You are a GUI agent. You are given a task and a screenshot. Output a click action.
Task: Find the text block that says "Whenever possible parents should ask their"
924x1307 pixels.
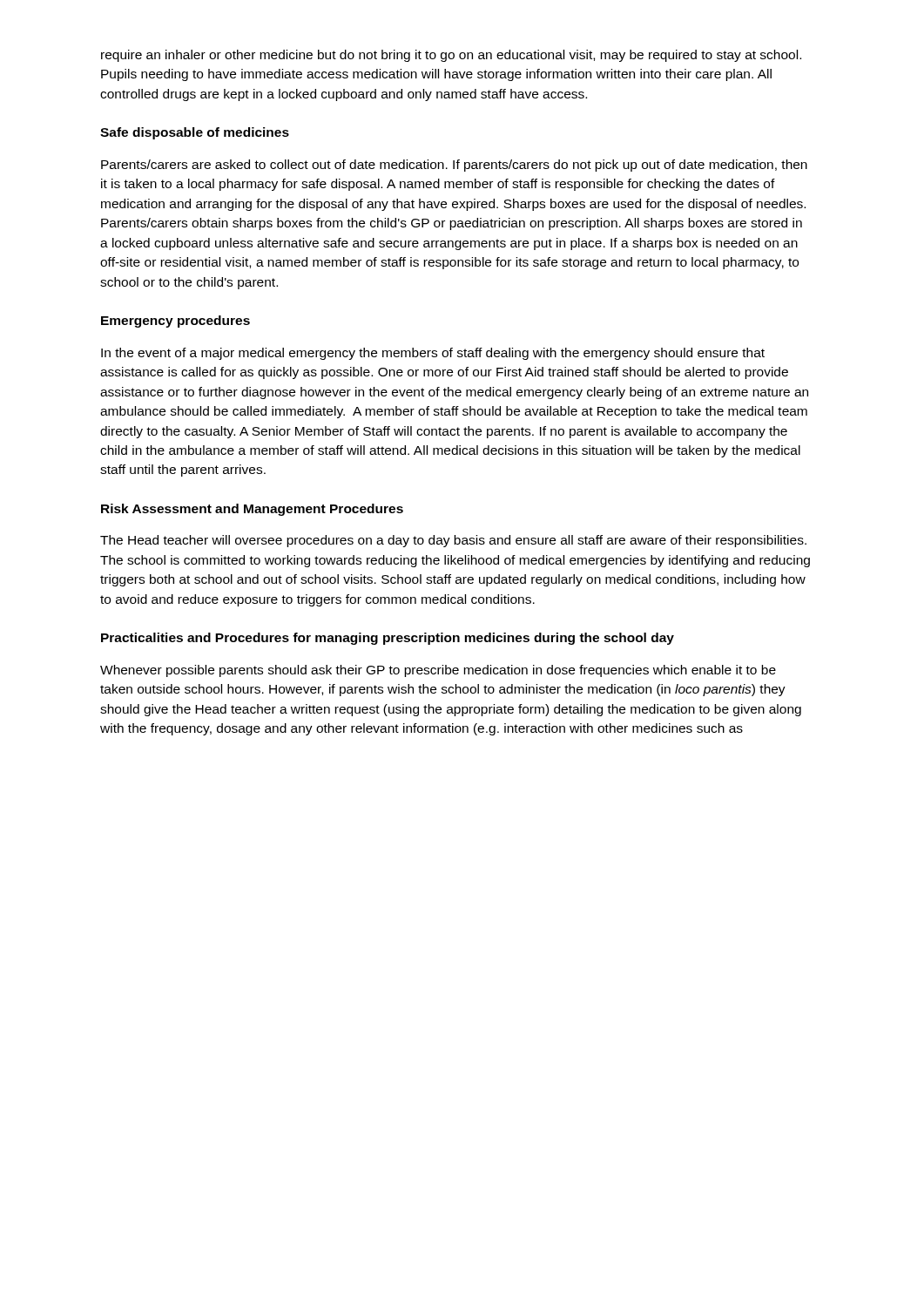[x=455, y=699]
